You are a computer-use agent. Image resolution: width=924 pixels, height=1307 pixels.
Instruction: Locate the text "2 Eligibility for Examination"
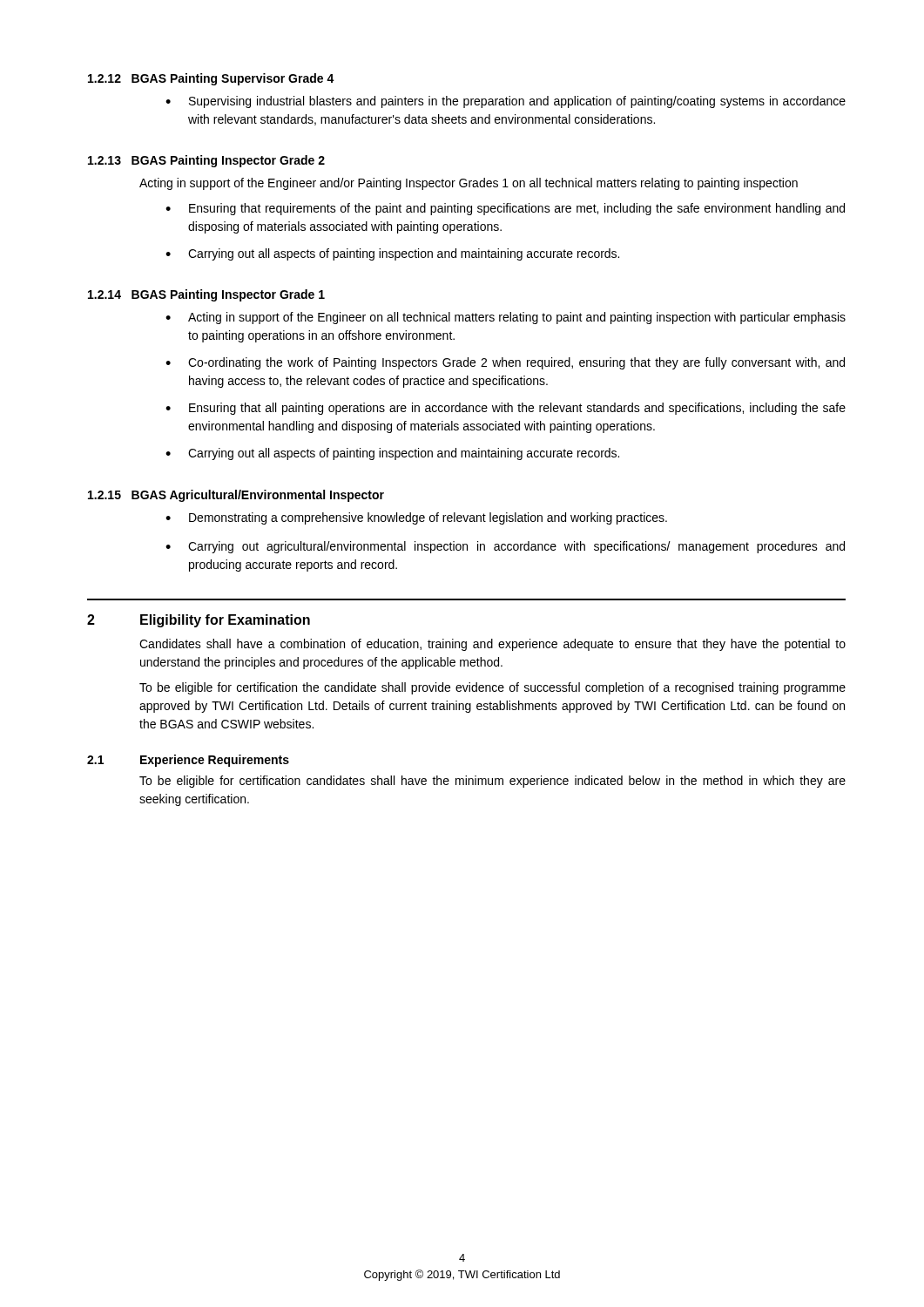199,621
